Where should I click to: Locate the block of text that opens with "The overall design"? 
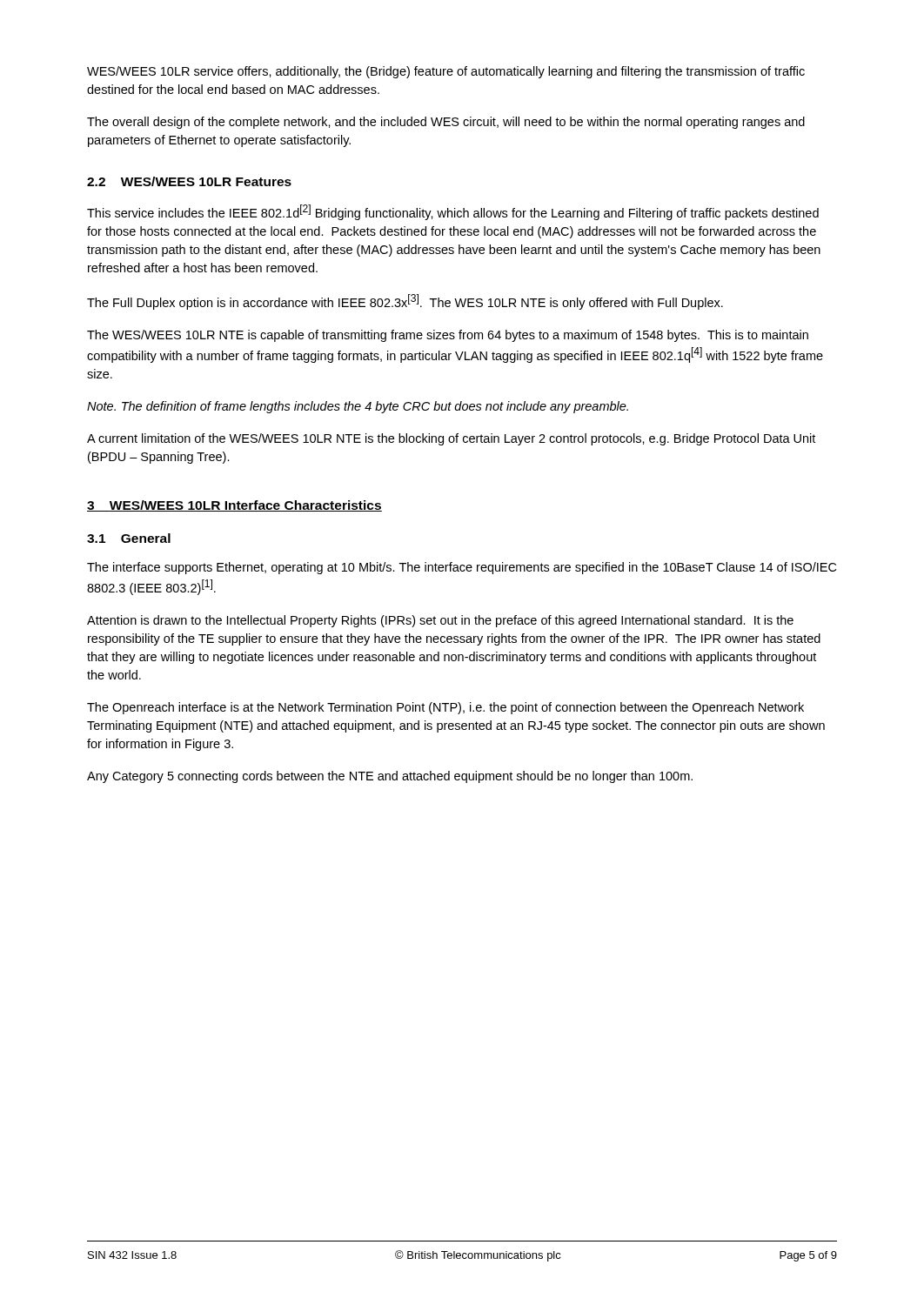tap(446, 131)
